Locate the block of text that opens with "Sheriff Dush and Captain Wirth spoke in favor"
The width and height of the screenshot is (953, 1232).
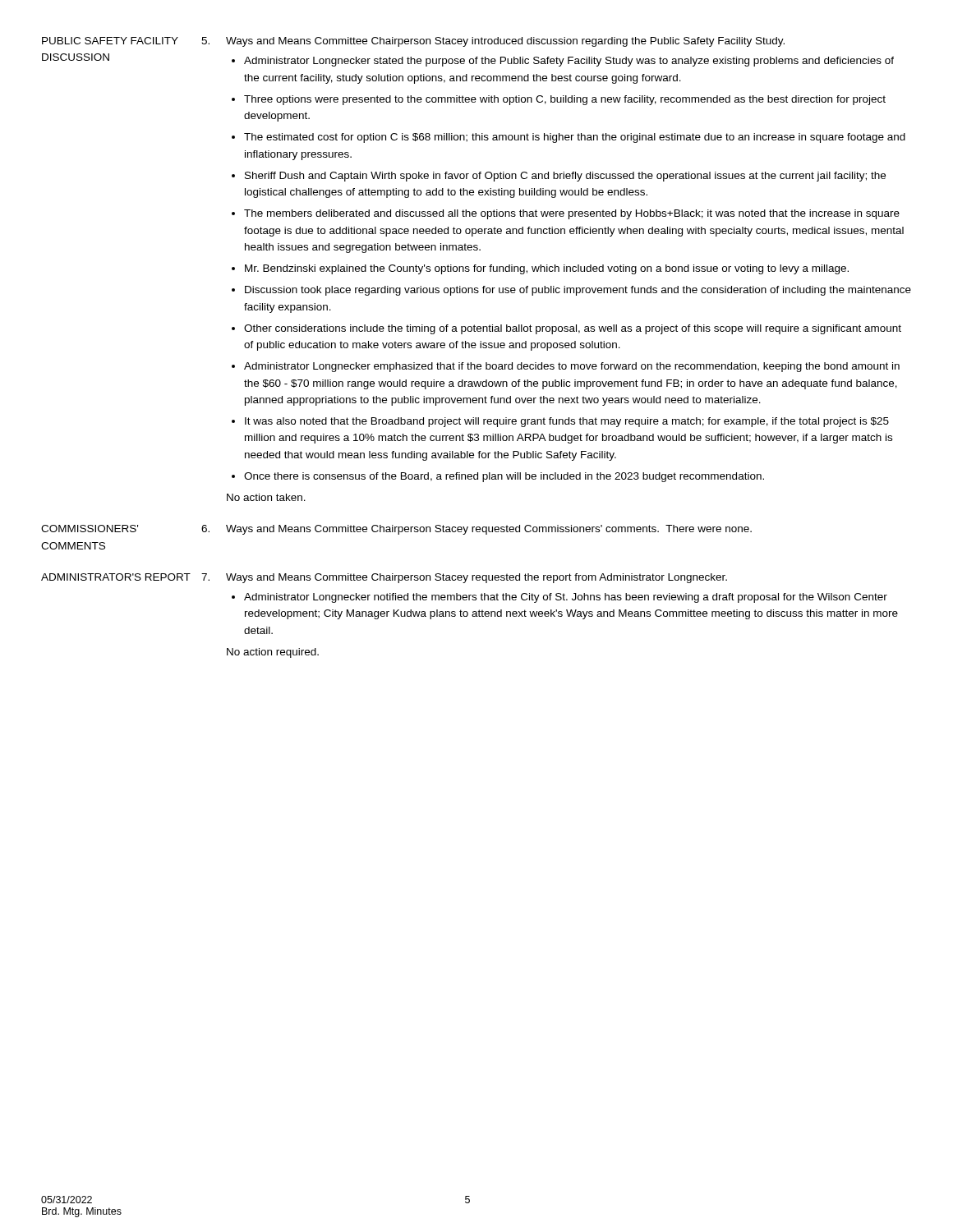[x=565, y=184]
